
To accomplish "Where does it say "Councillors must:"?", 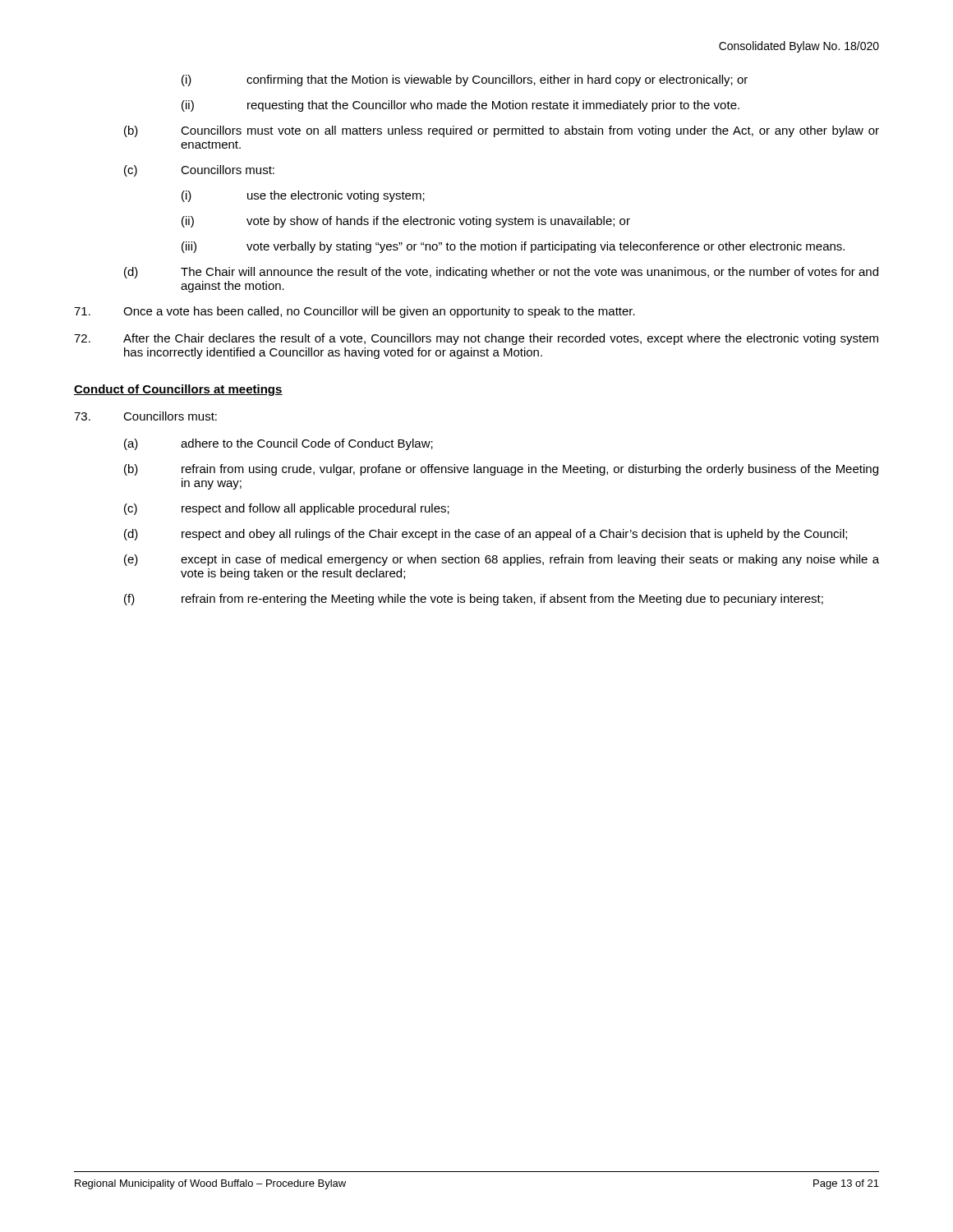I will pyautogui.click(x=145, y=416).
